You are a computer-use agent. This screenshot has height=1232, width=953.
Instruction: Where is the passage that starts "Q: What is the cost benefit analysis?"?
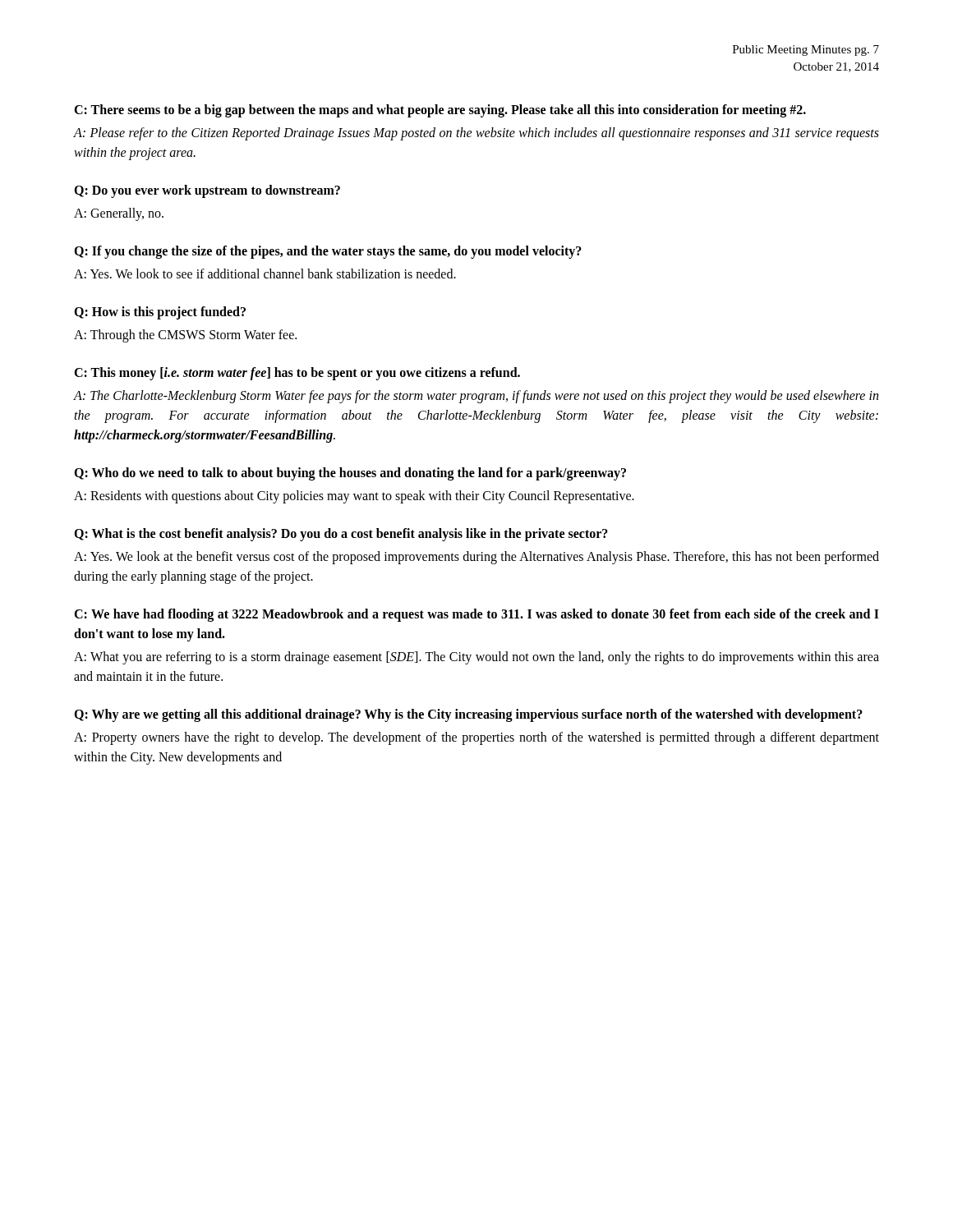click(x=476, y=555)
